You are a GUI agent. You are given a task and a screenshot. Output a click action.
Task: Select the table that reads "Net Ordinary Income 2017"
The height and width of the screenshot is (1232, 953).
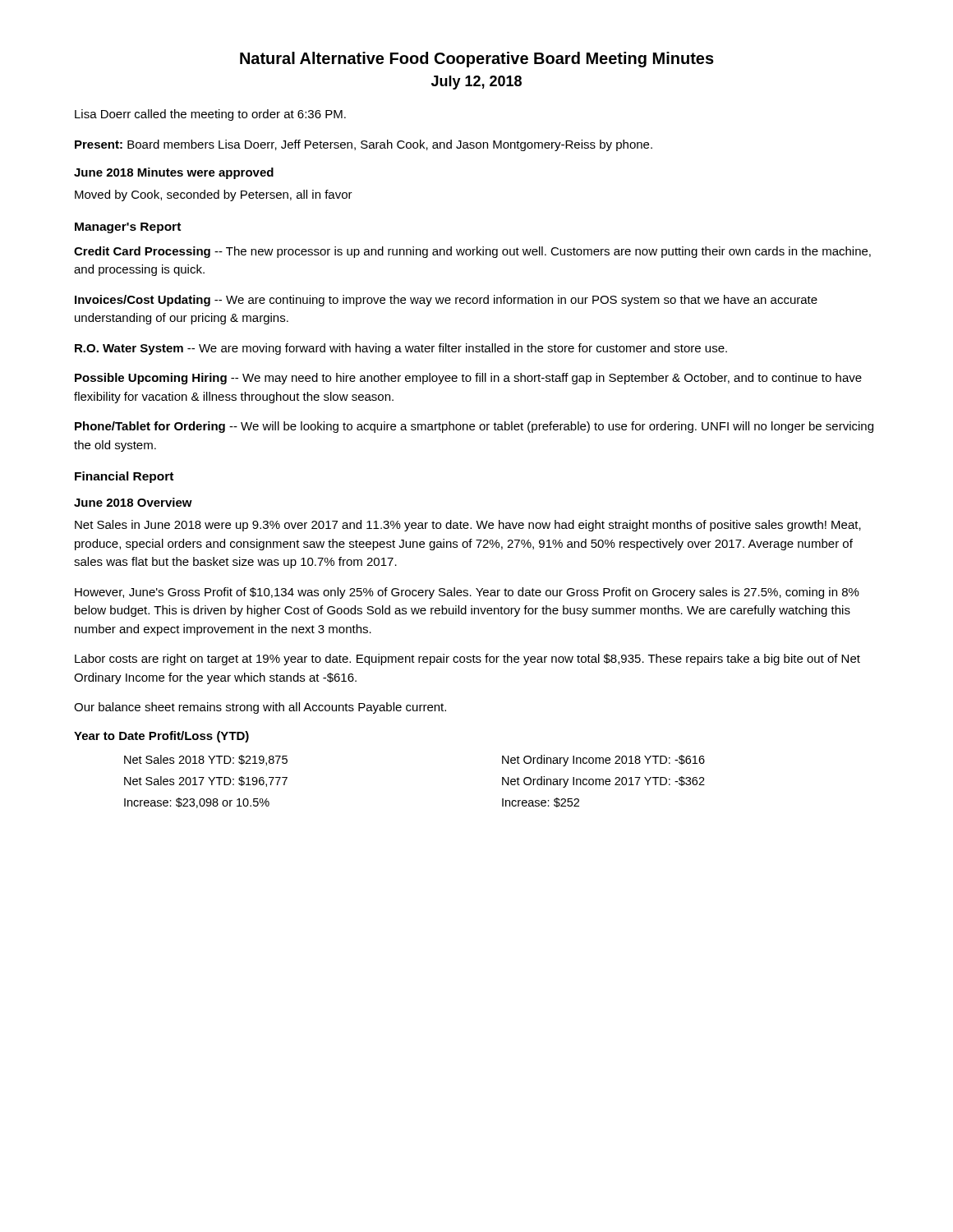(476, 781)
